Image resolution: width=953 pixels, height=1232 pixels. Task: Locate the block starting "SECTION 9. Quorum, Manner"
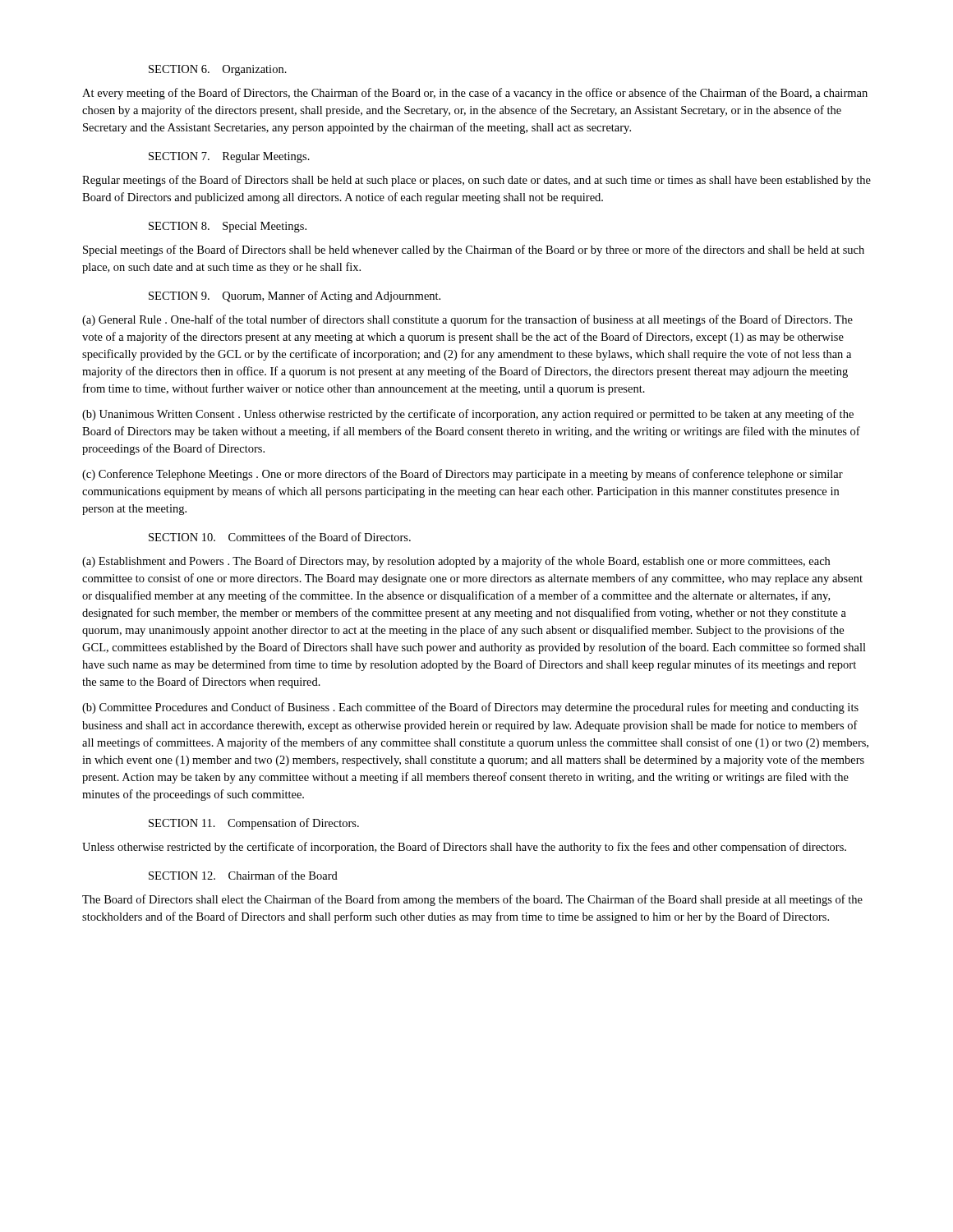point(295,296)
